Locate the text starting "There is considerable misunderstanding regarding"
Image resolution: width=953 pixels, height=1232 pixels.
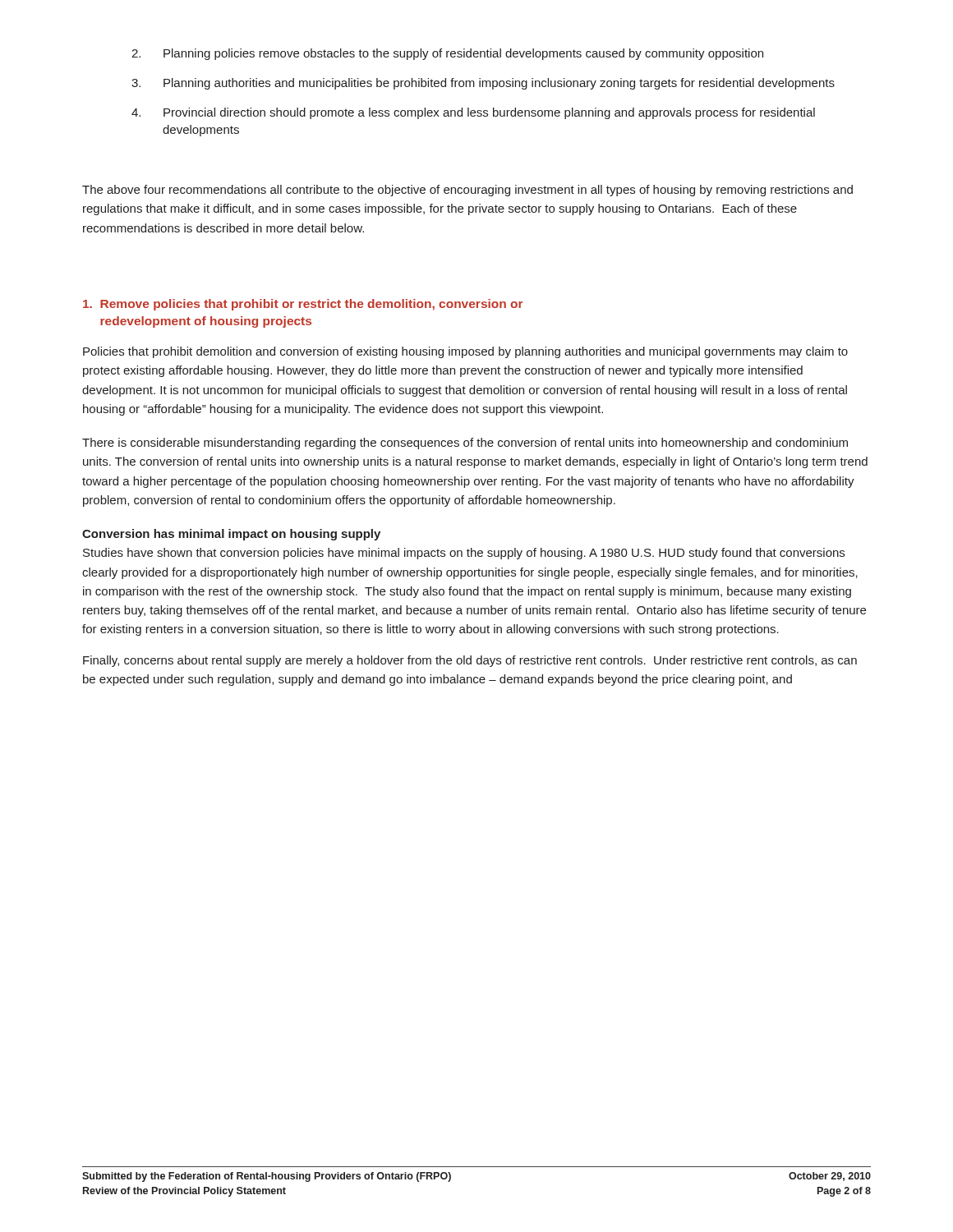click(x=475, y=471)
